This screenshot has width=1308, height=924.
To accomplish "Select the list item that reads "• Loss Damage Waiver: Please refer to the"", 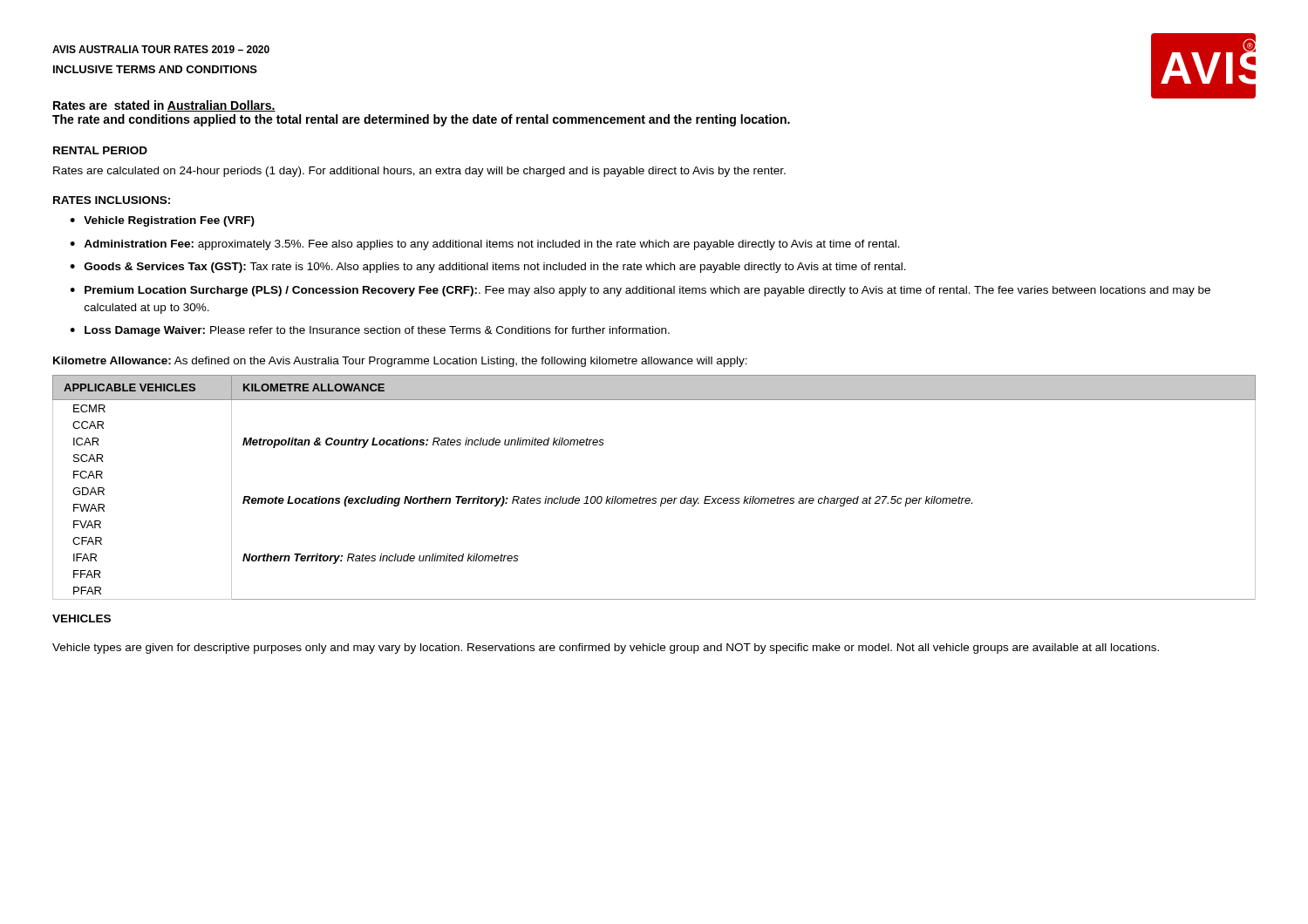I will 663,331.
